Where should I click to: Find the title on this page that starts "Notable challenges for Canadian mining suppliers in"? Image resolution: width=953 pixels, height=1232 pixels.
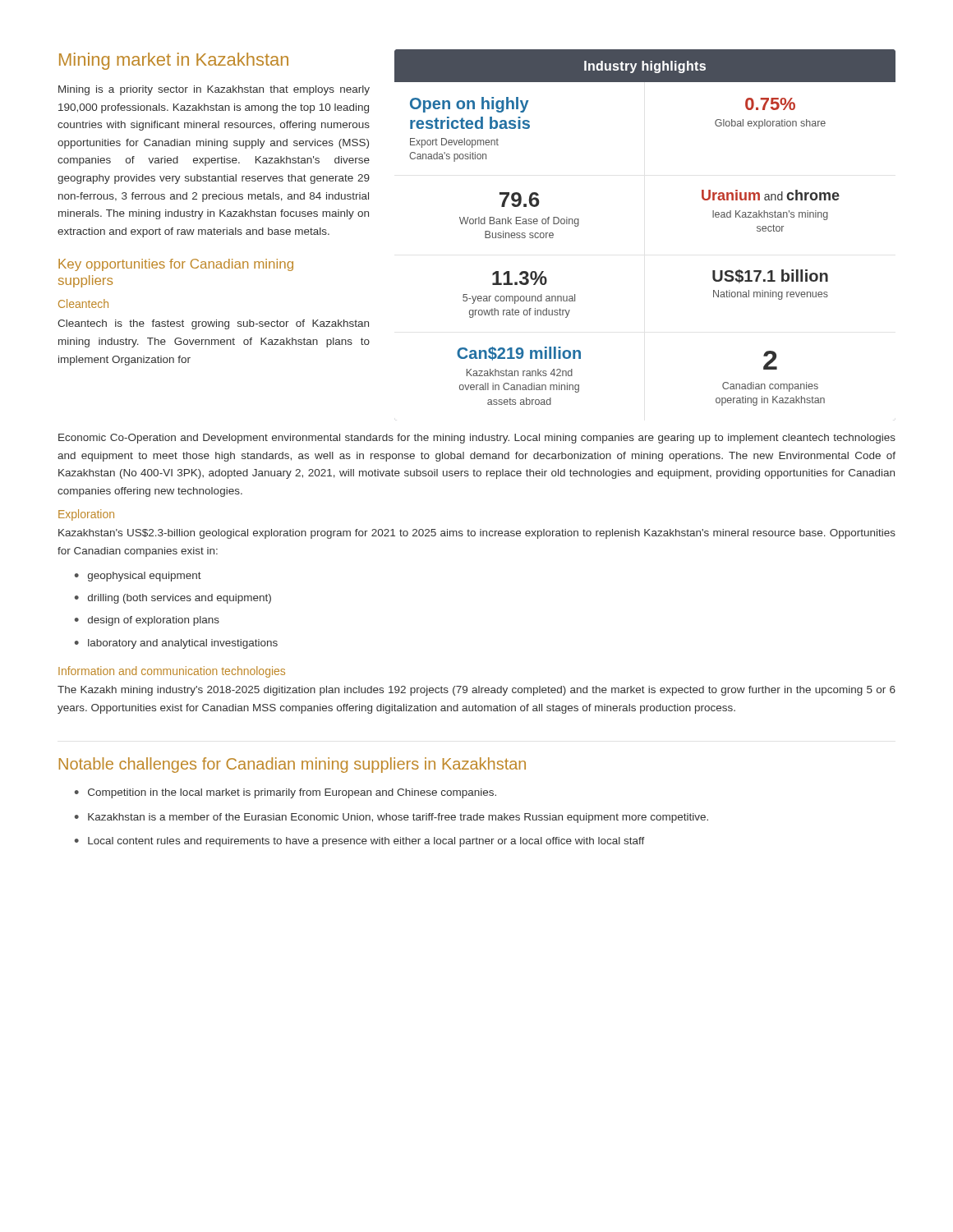292,764
